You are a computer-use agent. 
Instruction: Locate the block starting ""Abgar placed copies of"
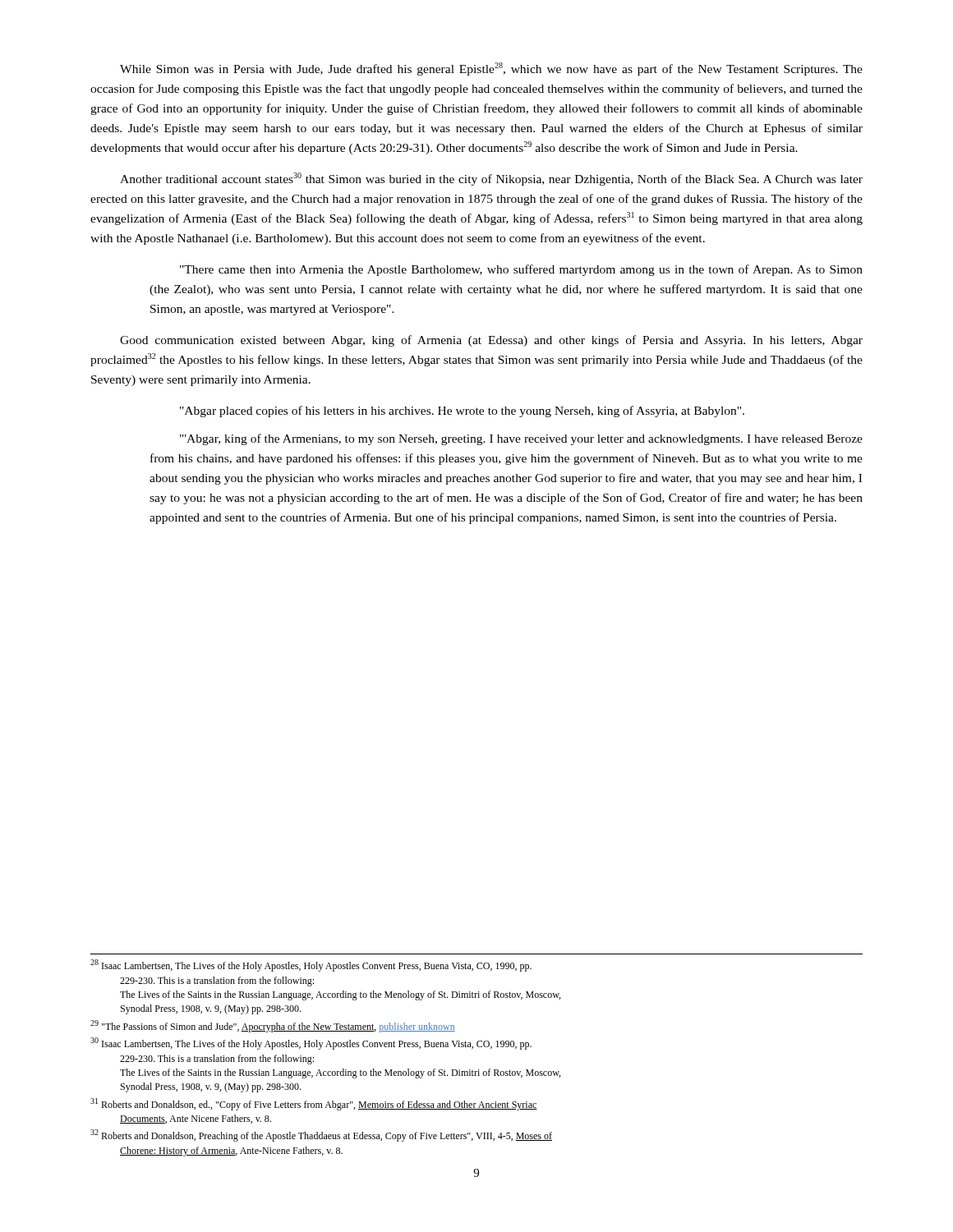point(506,411)
